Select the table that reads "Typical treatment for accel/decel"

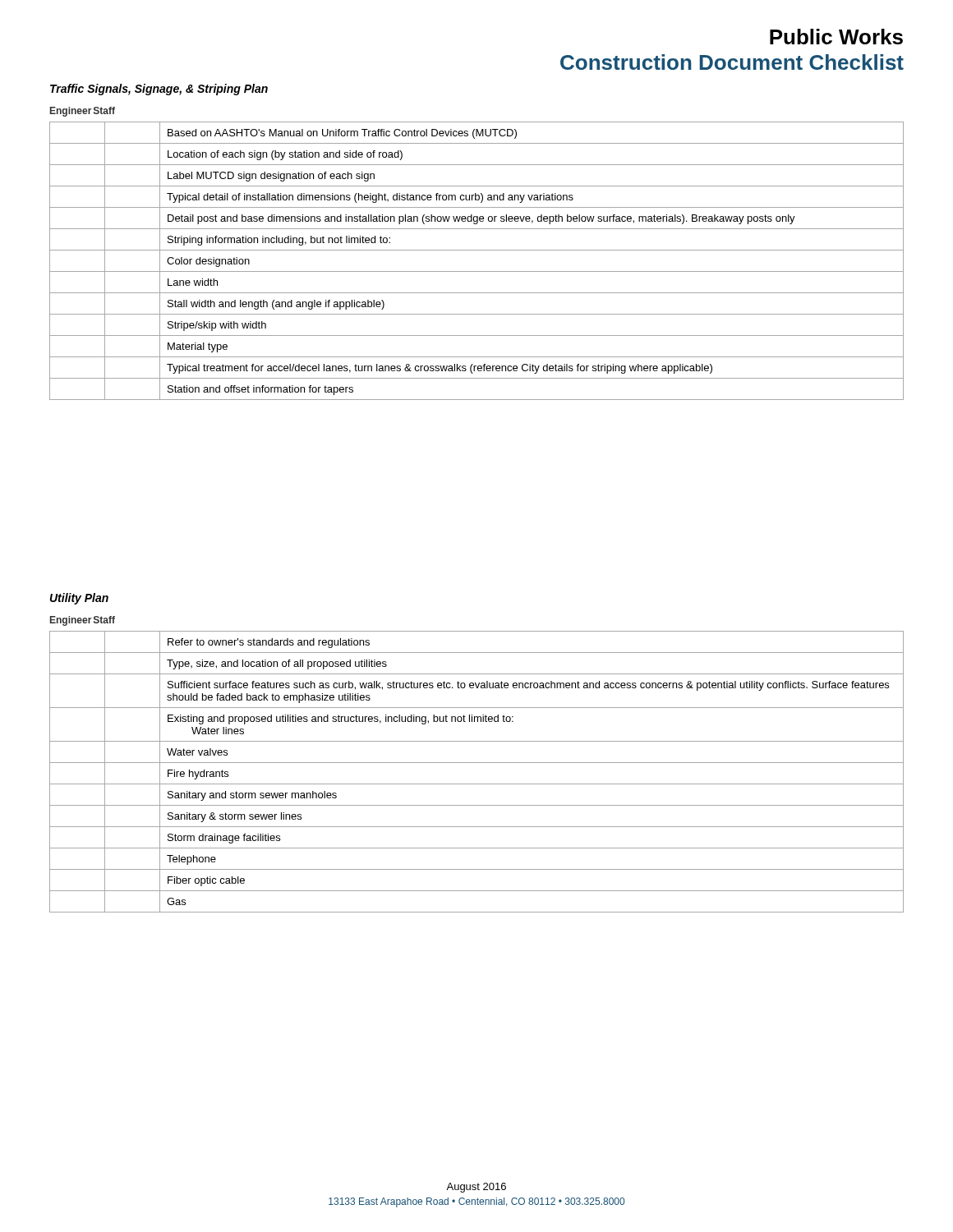476,261
